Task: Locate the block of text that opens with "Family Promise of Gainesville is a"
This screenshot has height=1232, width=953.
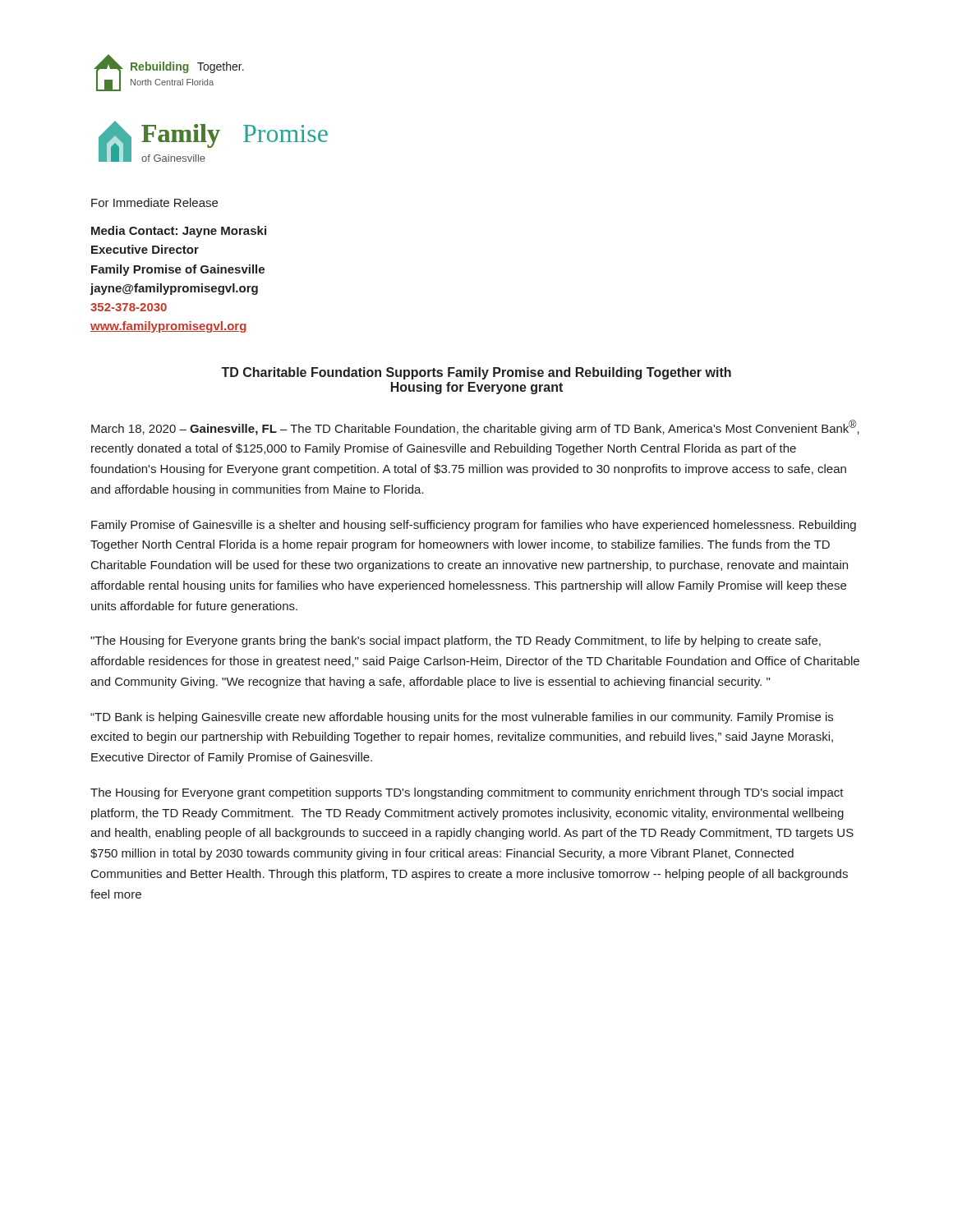Action: point(473,565)
